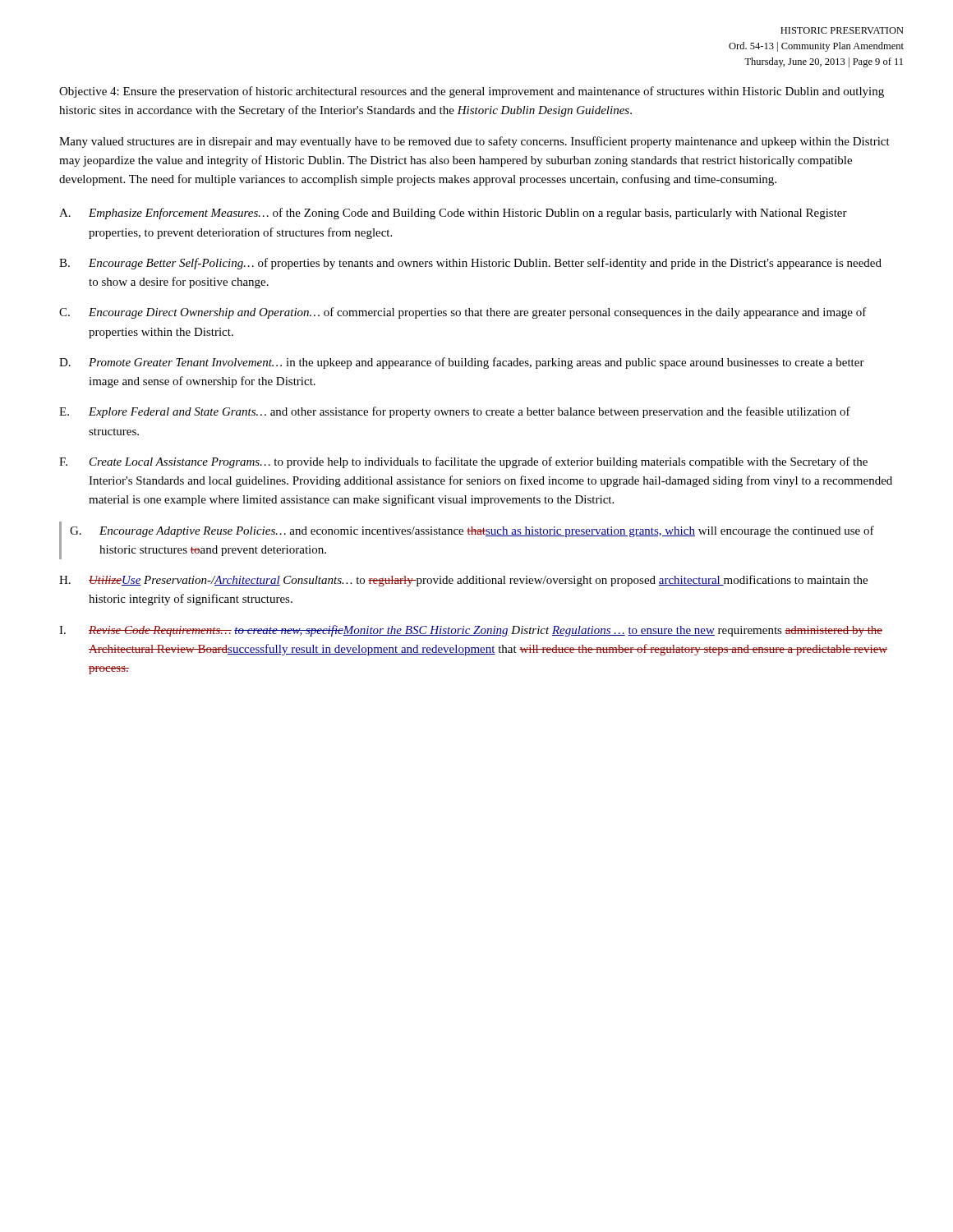Find the list item that reads "A. Emphasize Enforcement"
Image resolution: width=953 pixels, height=1232 pixels.
tap(476, 223)
